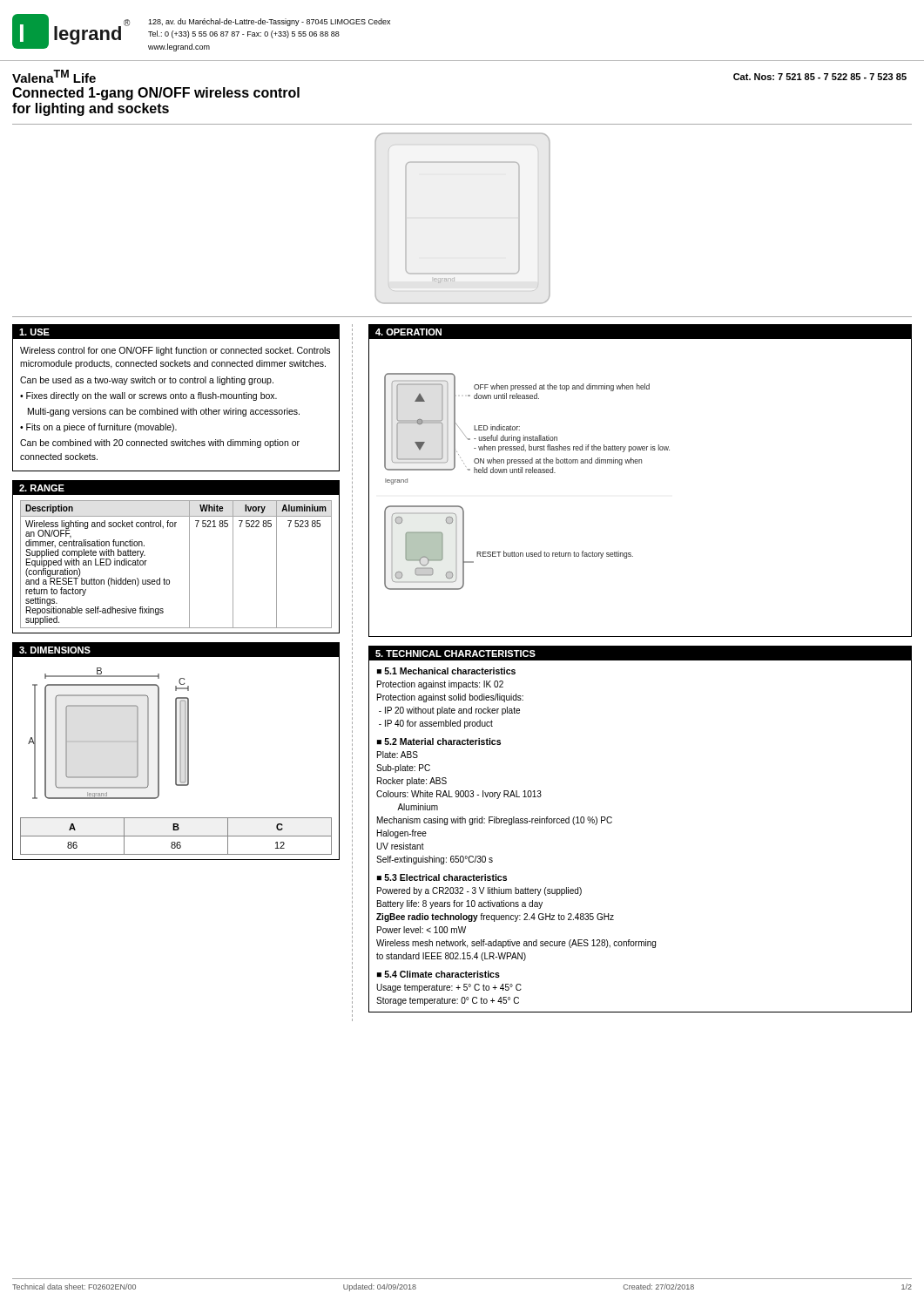Find the table that mentions "A B C 86"
The height and width of the screenshot is (1307, 924).
pyautogui.click(x=176, y=836)
